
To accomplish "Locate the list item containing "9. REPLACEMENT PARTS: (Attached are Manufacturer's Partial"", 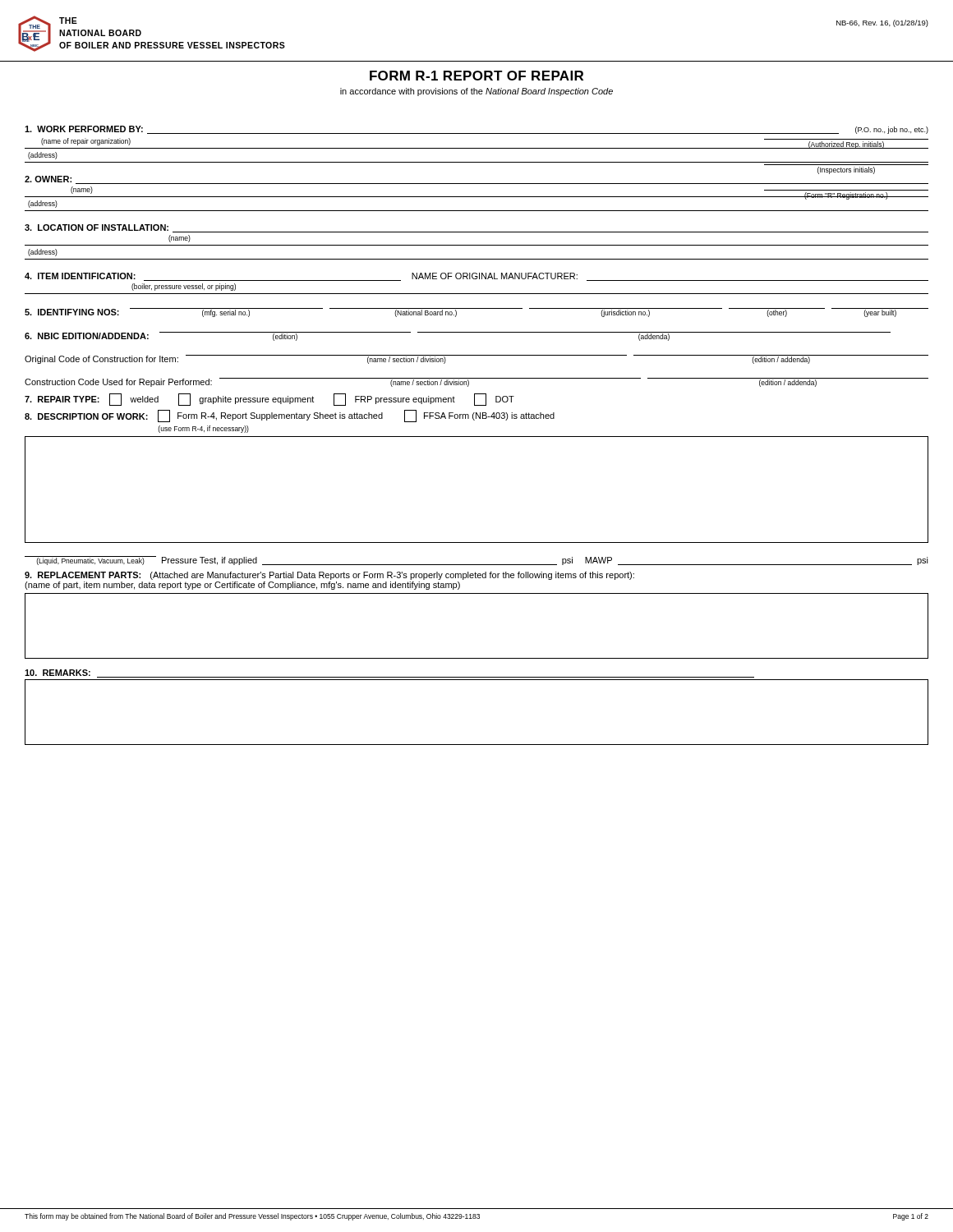I will pos(476,580).
